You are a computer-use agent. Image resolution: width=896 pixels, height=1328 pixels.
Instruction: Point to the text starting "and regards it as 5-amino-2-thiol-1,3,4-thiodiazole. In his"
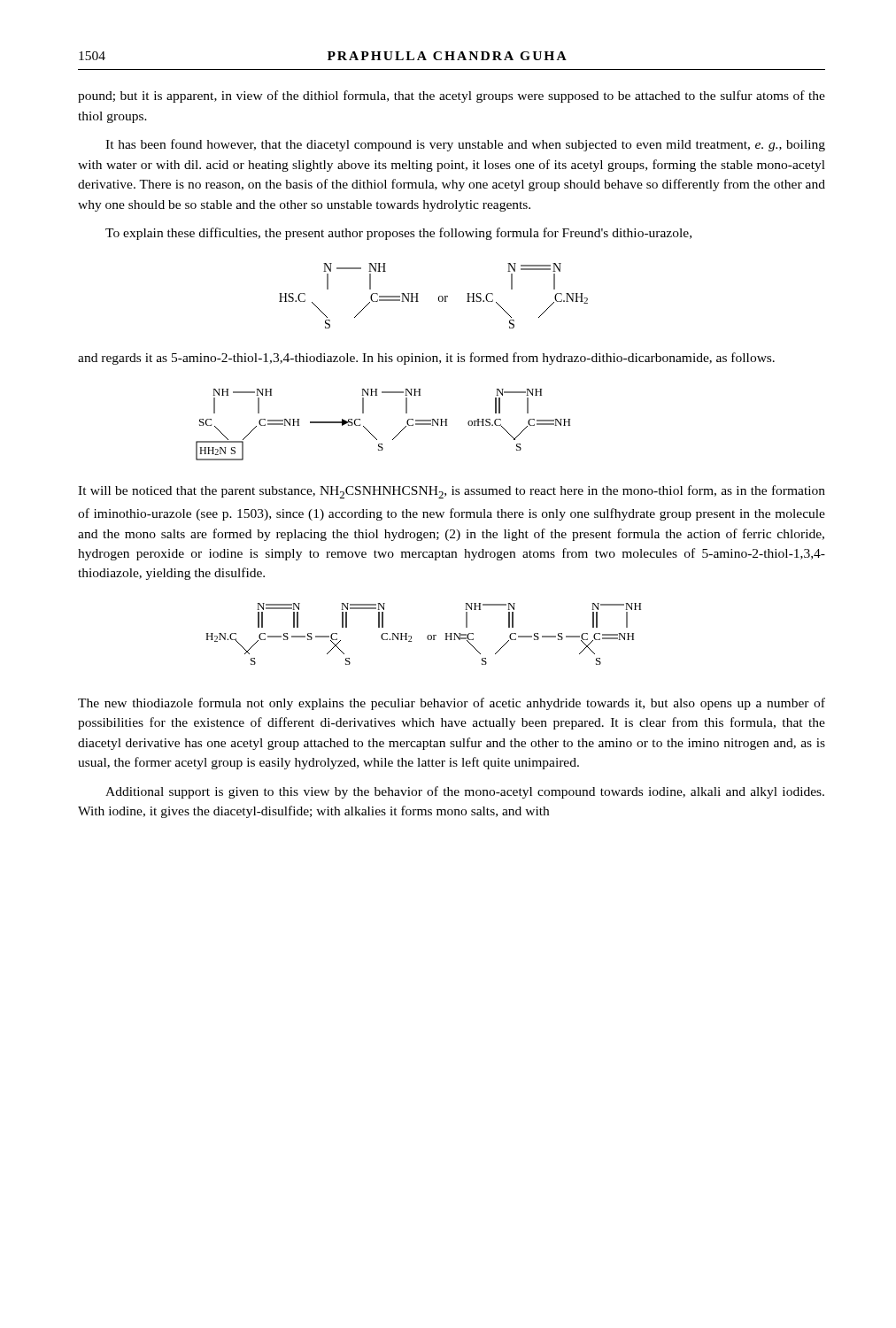pyautogui.click(x=452, y=358)
